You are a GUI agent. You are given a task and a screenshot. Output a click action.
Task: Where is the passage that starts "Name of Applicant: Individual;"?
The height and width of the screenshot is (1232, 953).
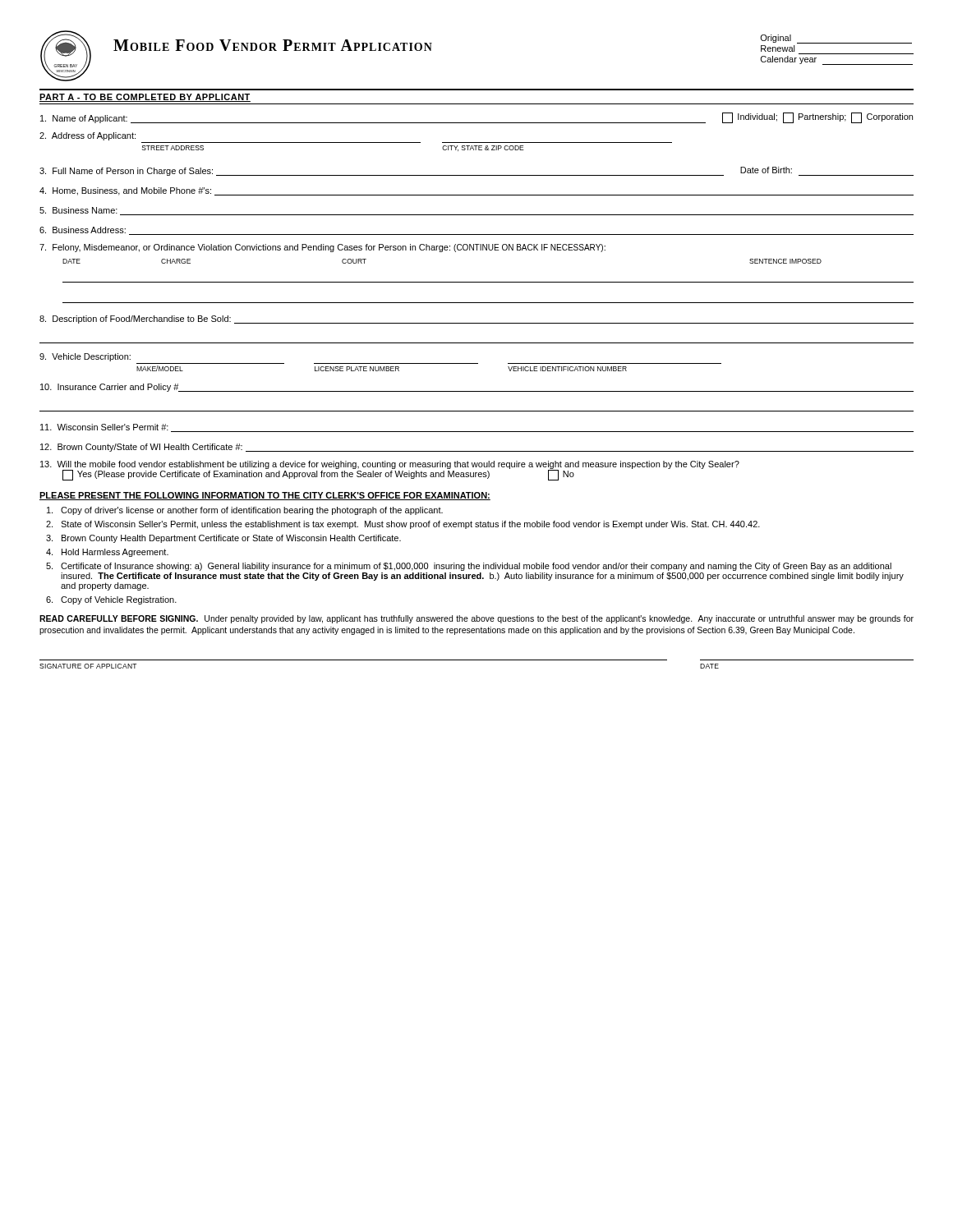click(x=476, y=117)
